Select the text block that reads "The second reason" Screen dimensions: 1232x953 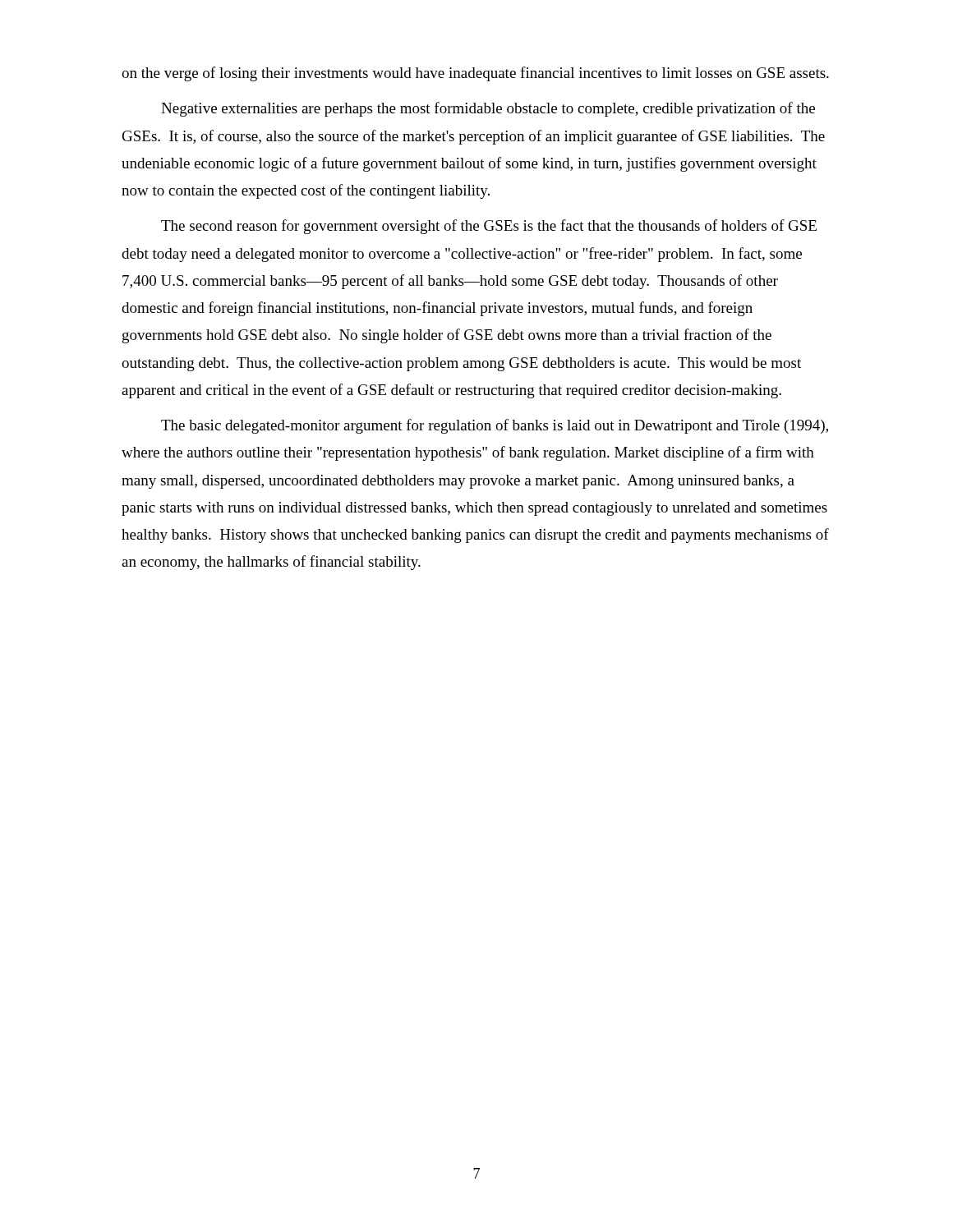click(x=476, y=308)
